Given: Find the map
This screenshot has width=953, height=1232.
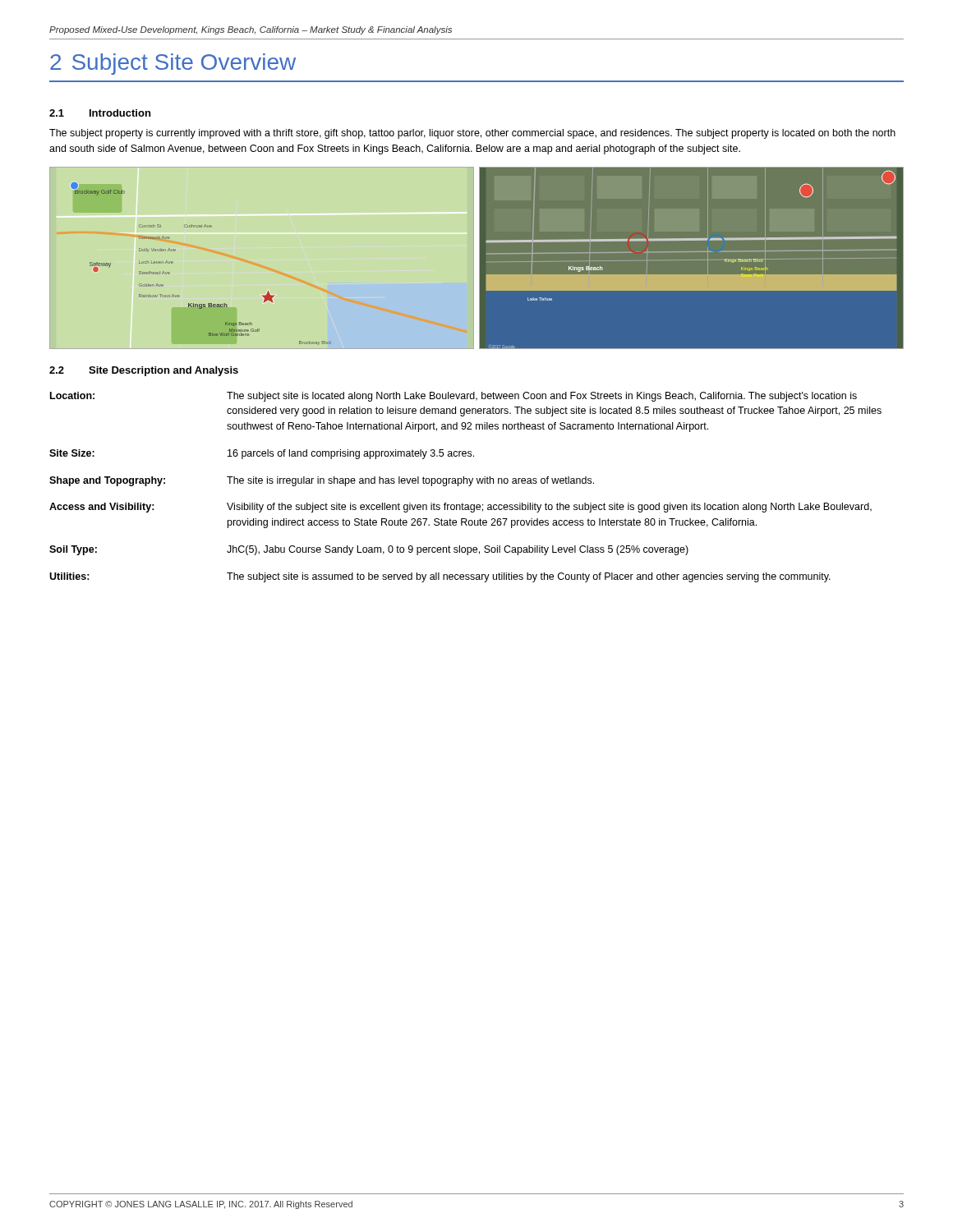Looking at the screenshot, I should point(476,257).
